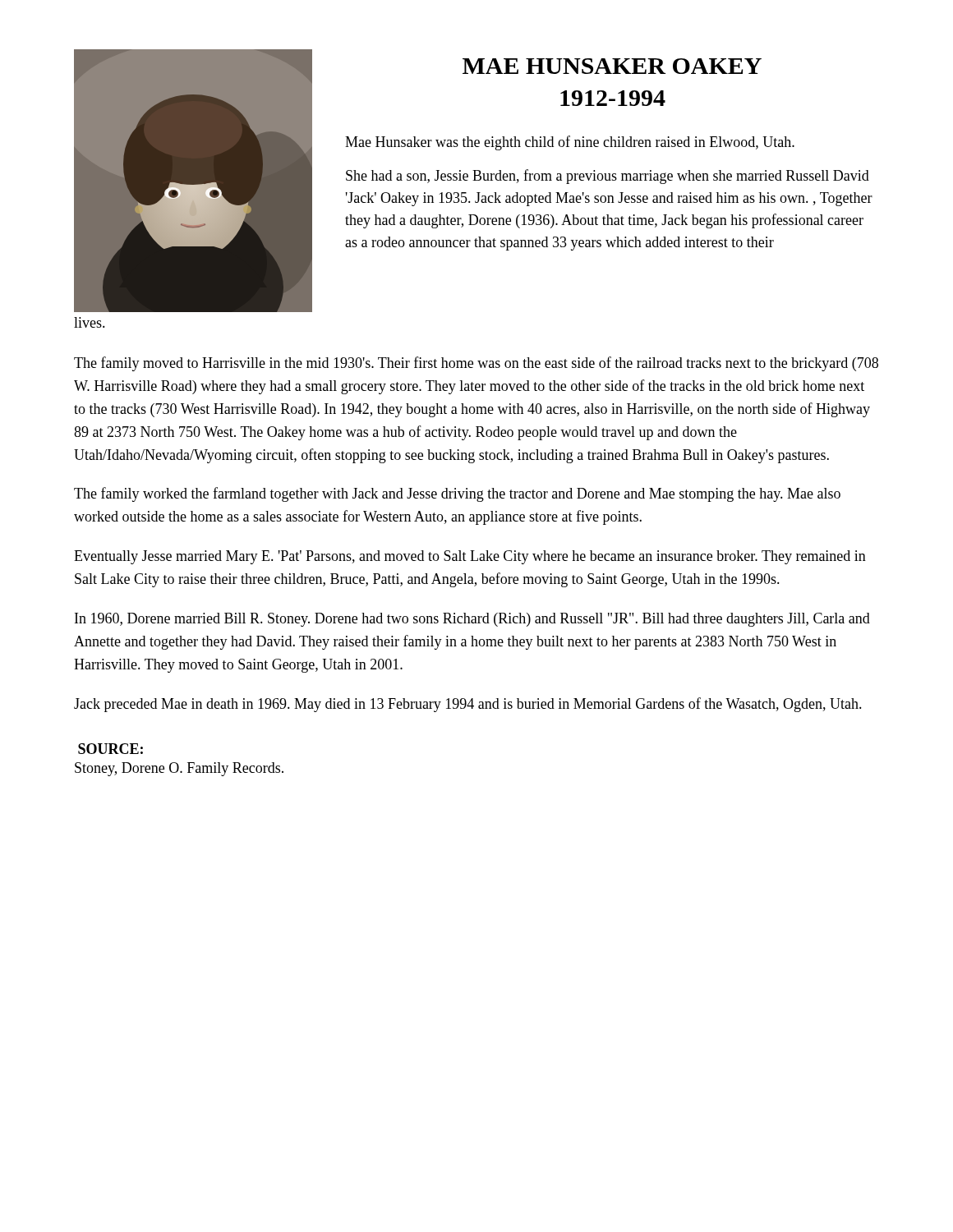
Task: Click on the text block starting "Eventually Jesse married Mary"
Action: point(470,568)
